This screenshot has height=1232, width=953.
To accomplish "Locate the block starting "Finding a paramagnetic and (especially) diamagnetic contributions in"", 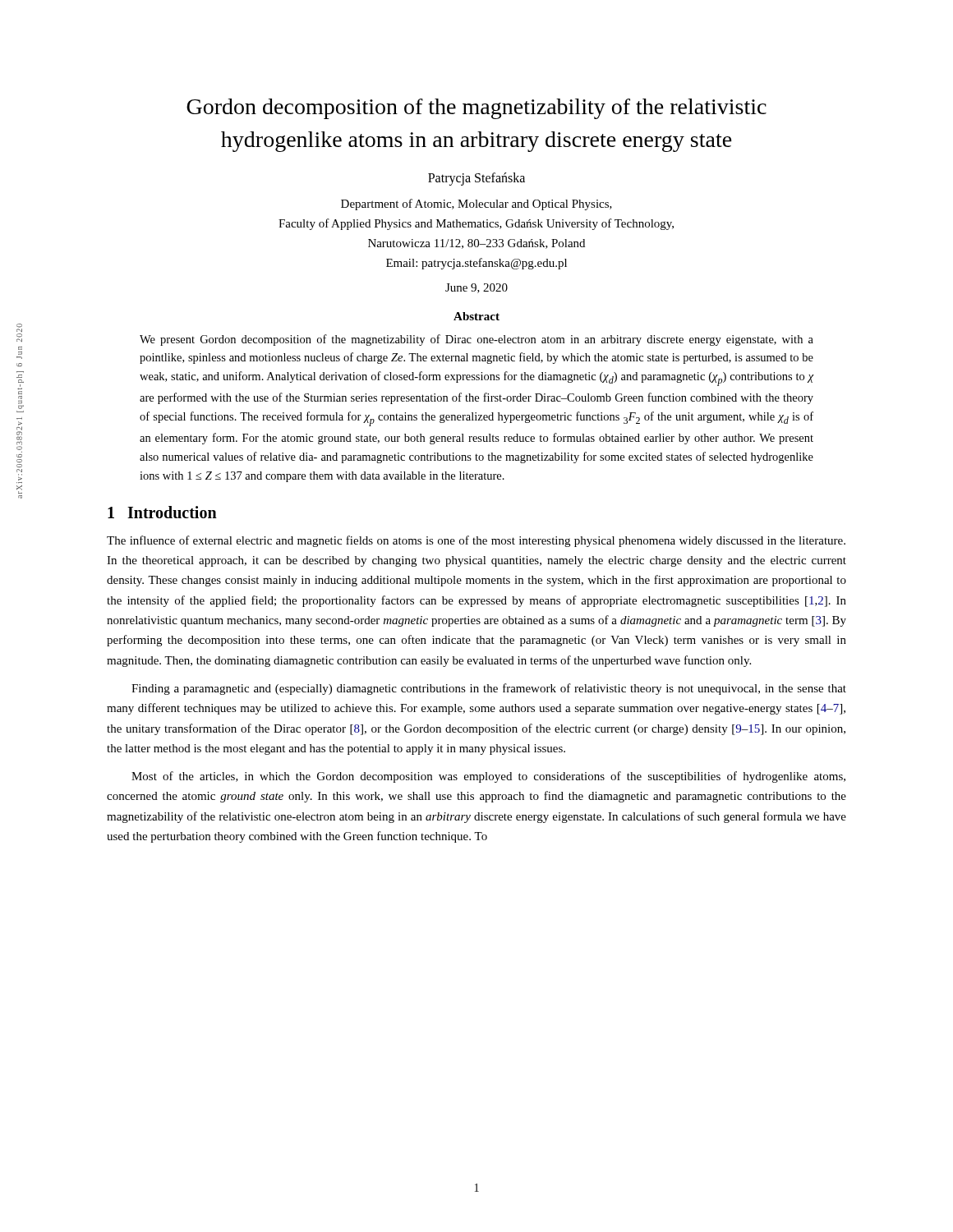I will tap(476, 718).
